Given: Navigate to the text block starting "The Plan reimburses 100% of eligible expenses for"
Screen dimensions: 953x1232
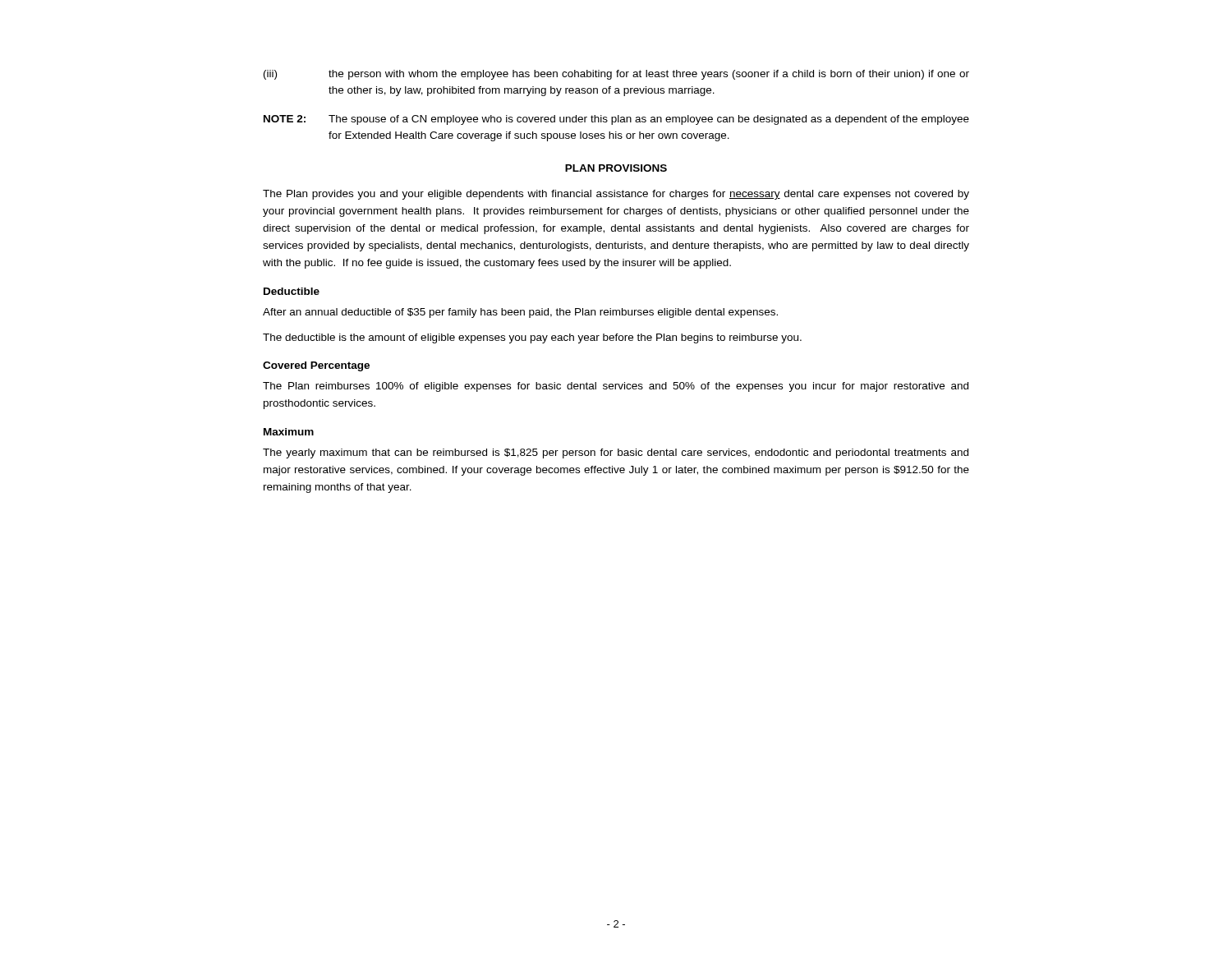Looking at the screenshot, I should pyautogui.click(x=616, y=395).
